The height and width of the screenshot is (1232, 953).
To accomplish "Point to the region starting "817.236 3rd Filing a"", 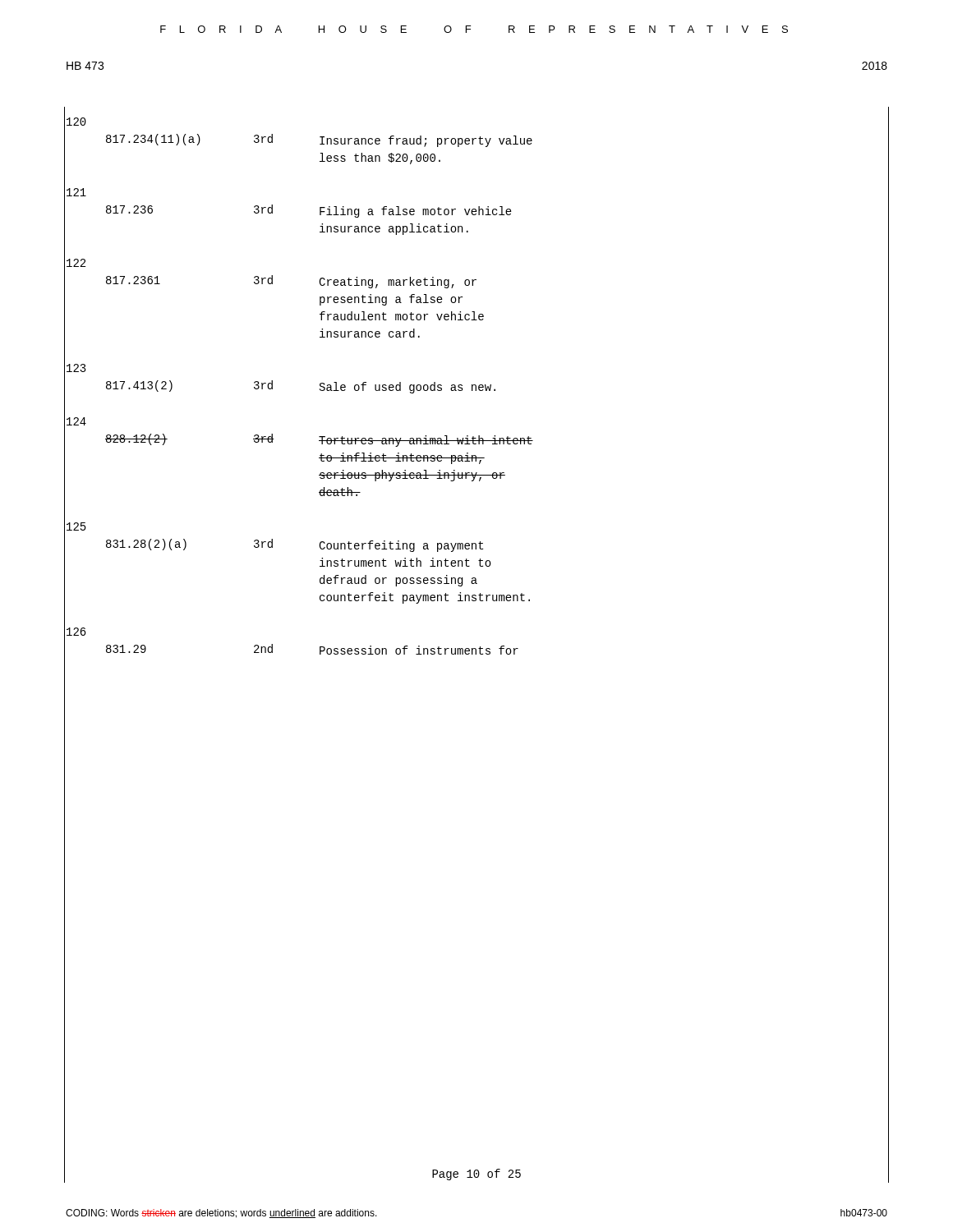I will (476, 220).
